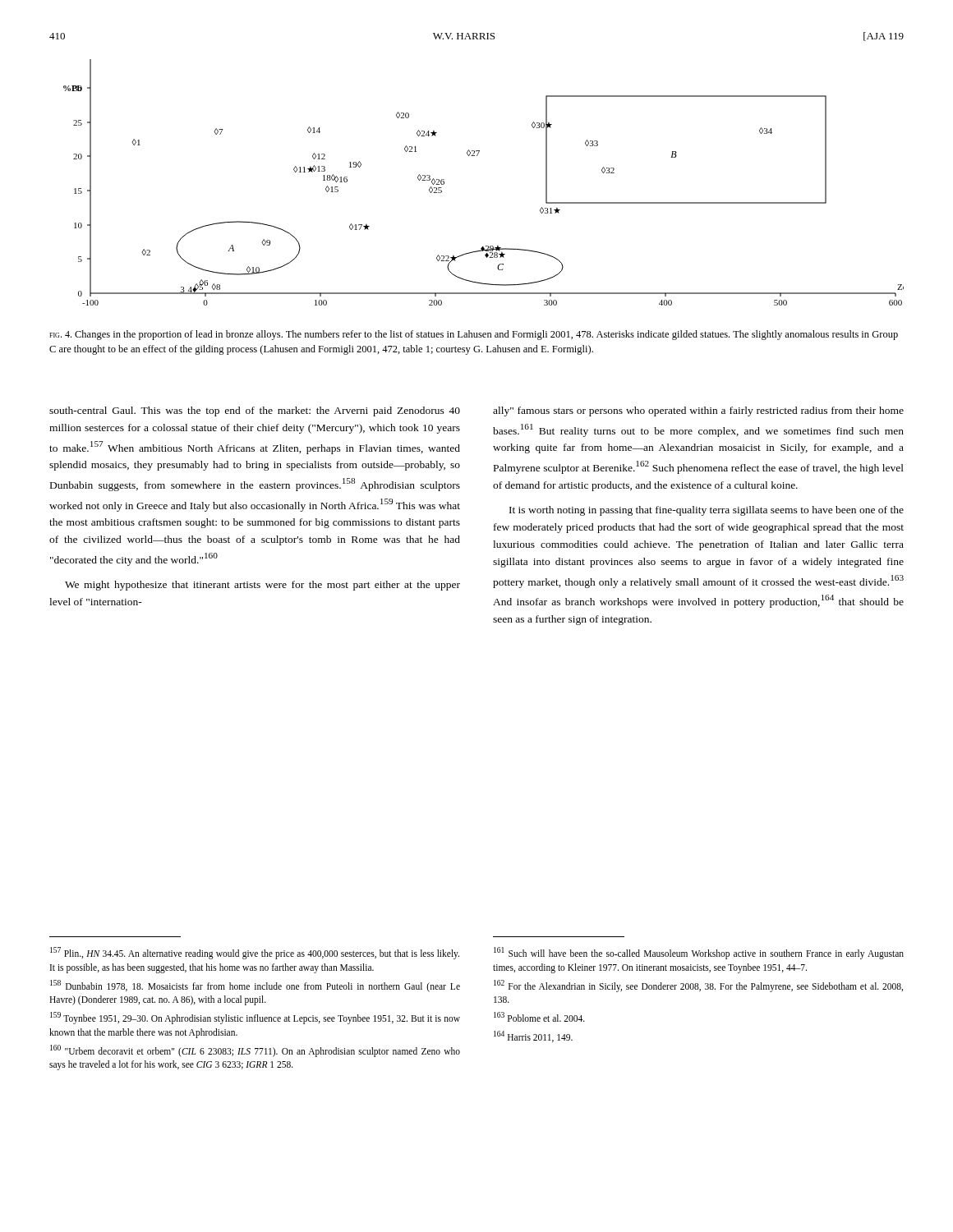Locate the scatter plot
This screenshot has height=1232, width=953.
pos(476,186)
